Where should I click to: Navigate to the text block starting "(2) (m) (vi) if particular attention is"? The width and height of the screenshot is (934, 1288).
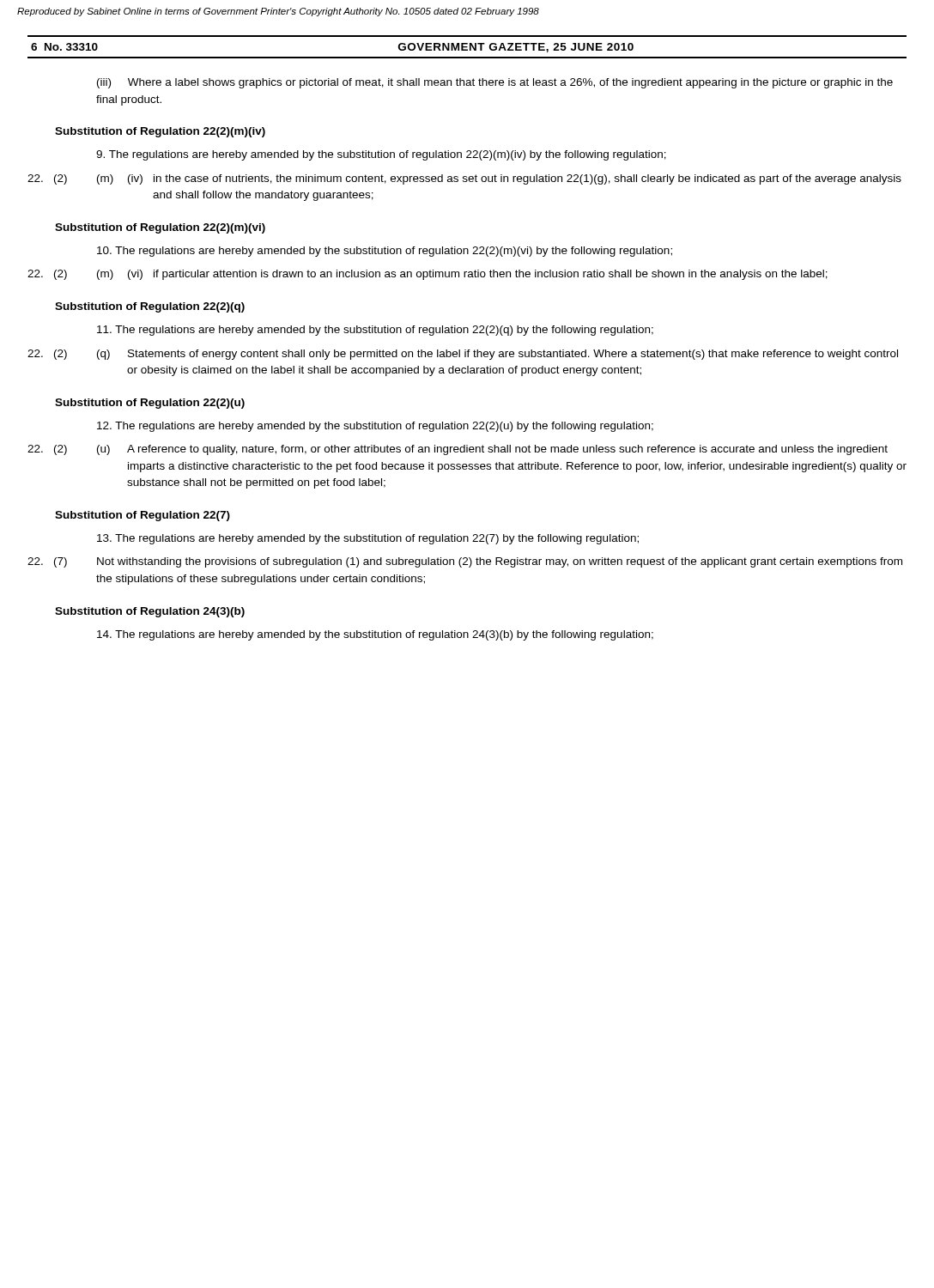click(467, 274)
